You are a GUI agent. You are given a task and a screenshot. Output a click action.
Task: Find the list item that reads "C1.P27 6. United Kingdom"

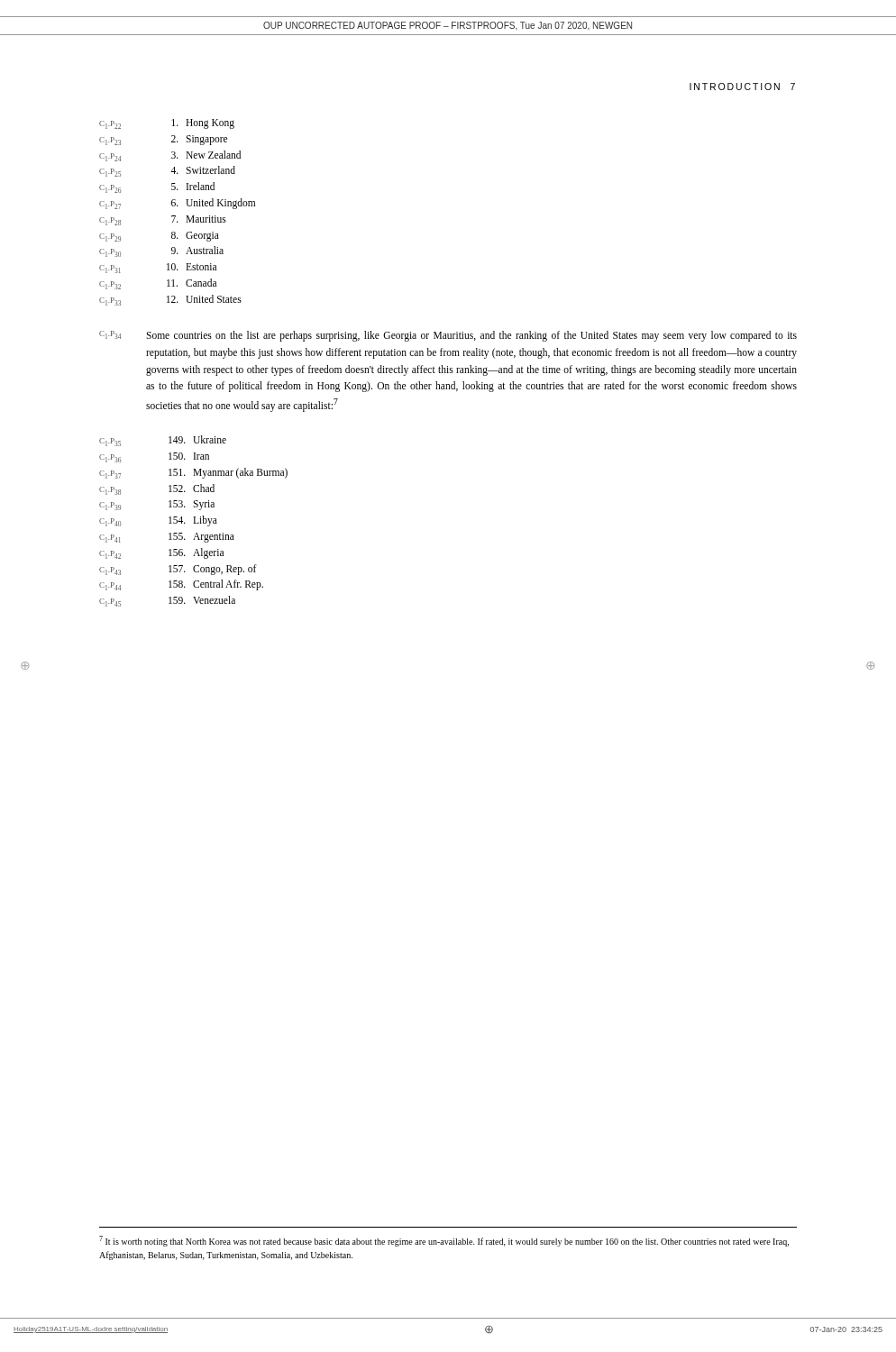[177, 204]
